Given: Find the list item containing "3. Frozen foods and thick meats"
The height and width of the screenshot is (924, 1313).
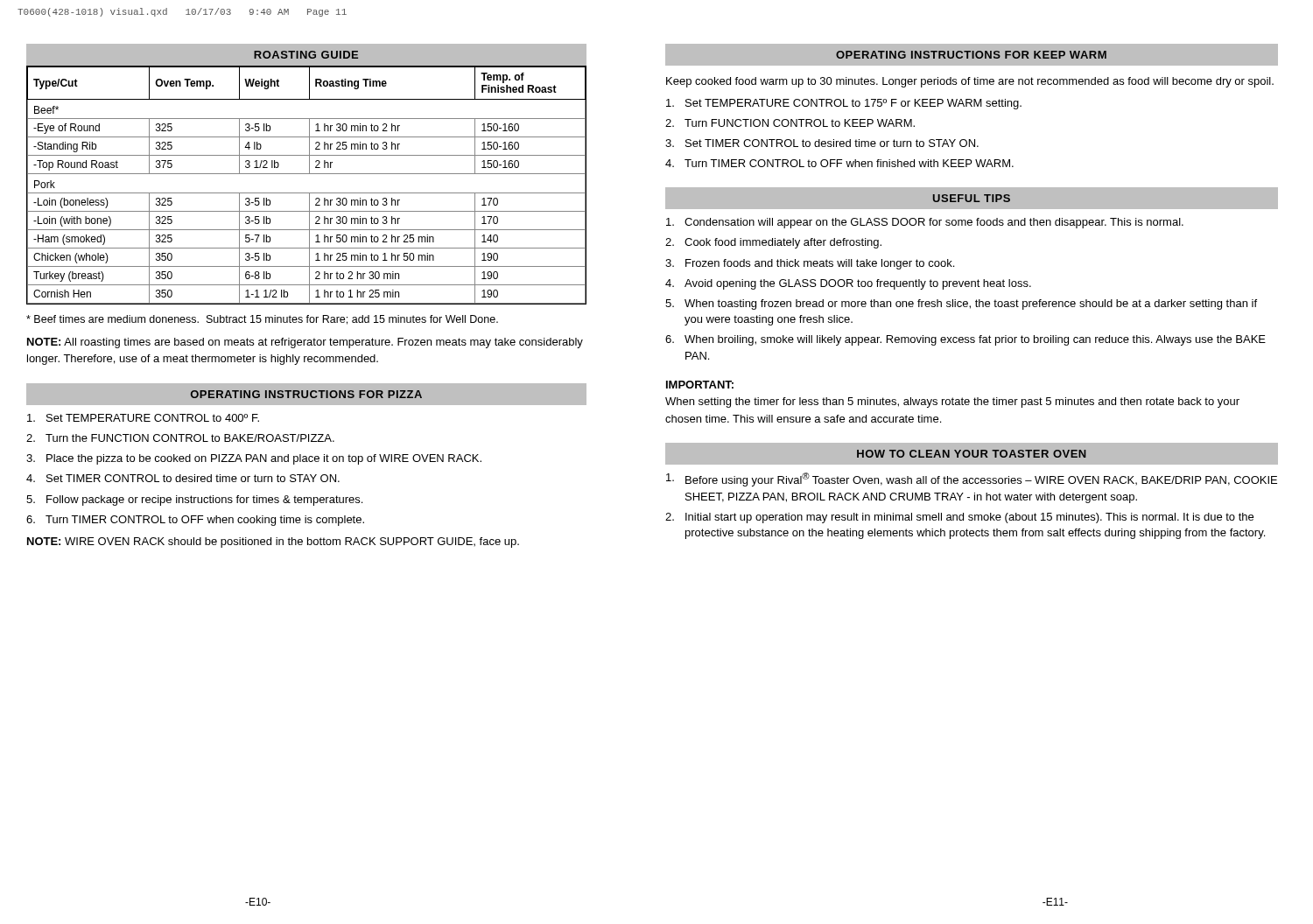Looking at the screenshot, I should click(x=810, y=264).
